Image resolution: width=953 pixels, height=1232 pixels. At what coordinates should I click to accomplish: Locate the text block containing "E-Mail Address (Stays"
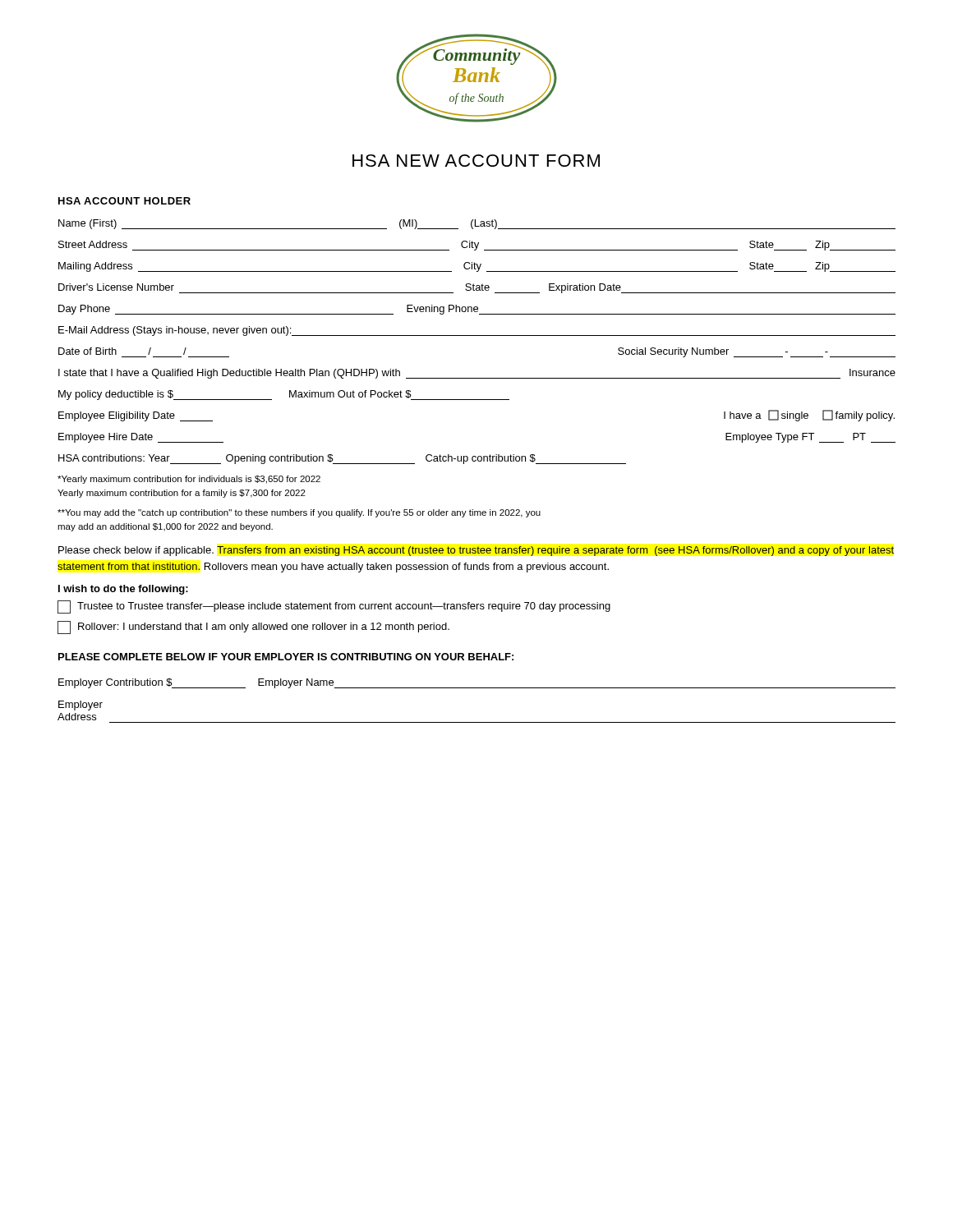tap(476, 329)
